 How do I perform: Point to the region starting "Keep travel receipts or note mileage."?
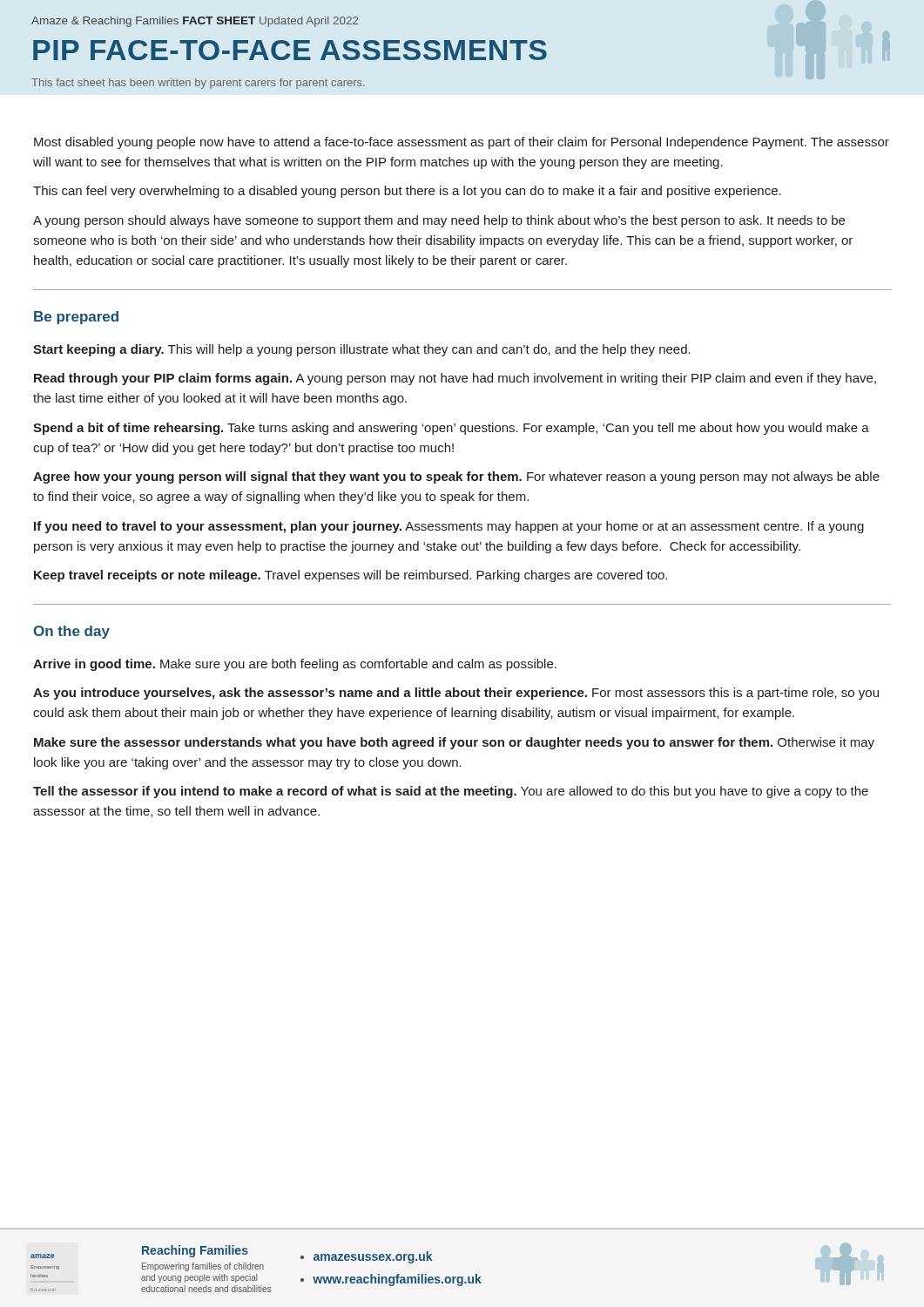coord(351,575)
